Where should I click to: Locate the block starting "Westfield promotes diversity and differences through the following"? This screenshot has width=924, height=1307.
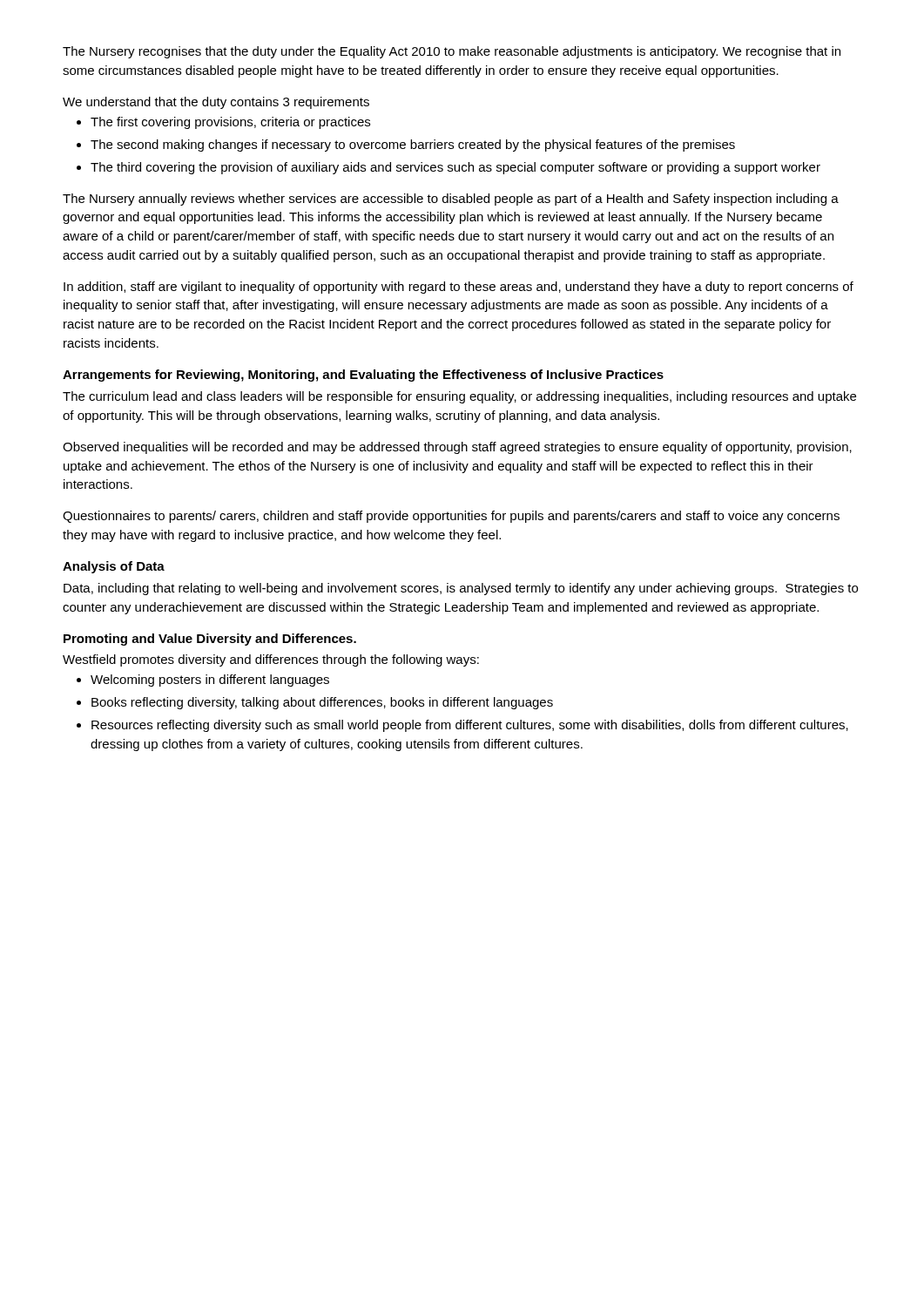click(x=271, y=659)
